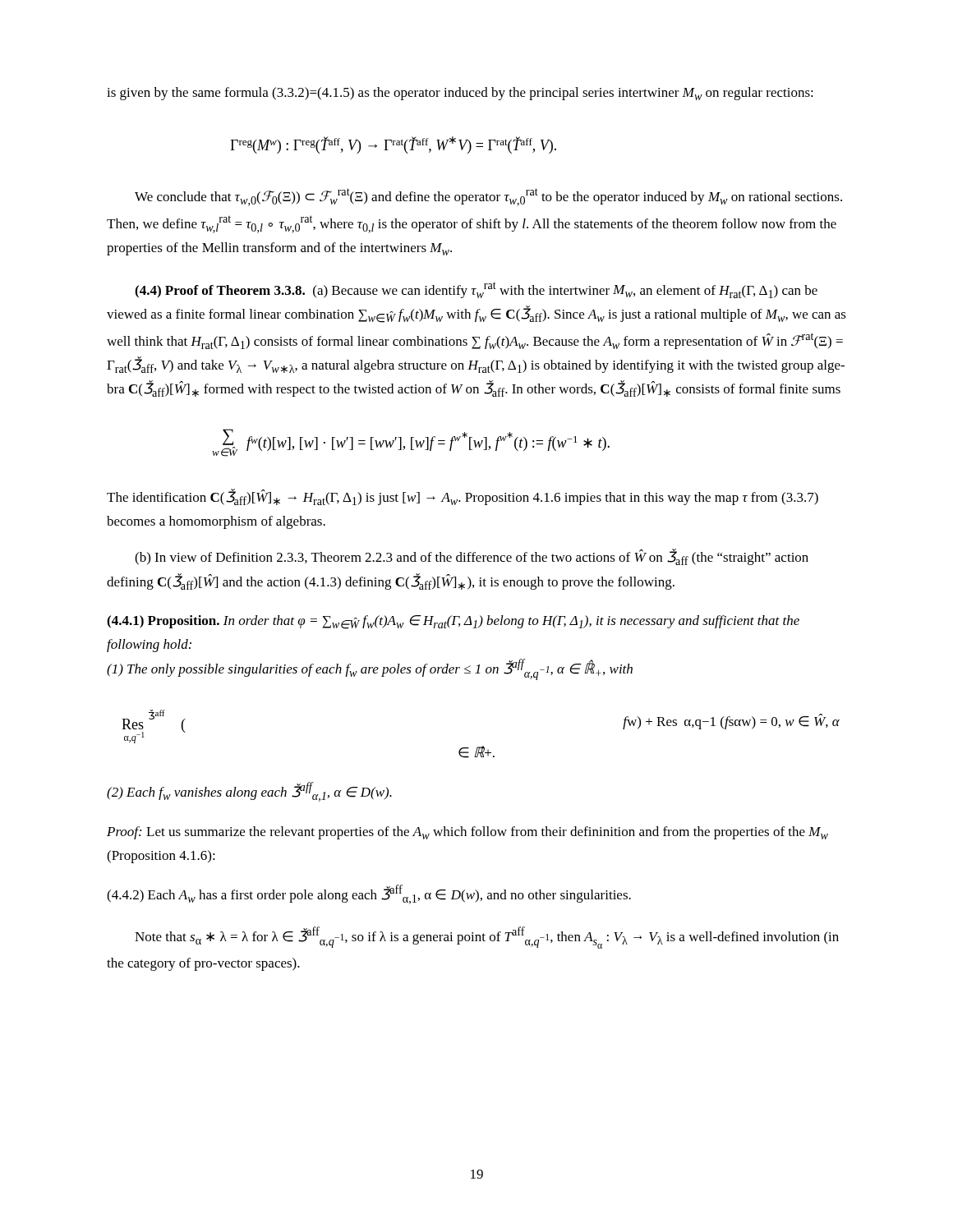This screenshot has height=1232, width=953.
Task: Select the text starting "(4.4.1) Proposition. In"
Action: [453, 622]
